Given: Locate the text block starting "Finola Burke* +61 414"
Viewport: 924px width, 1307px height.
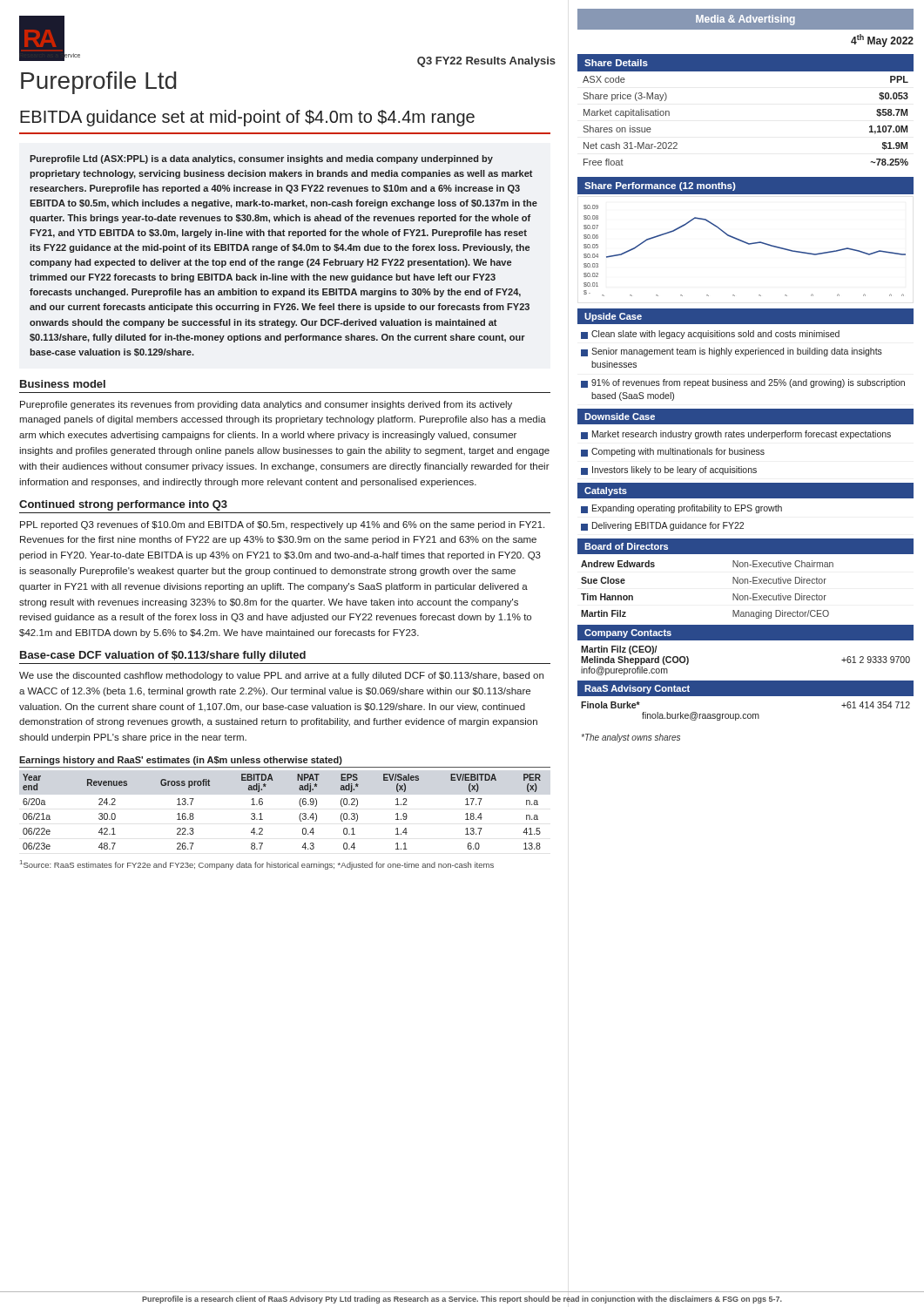Looking at the screenshot, I should (745, 710).
